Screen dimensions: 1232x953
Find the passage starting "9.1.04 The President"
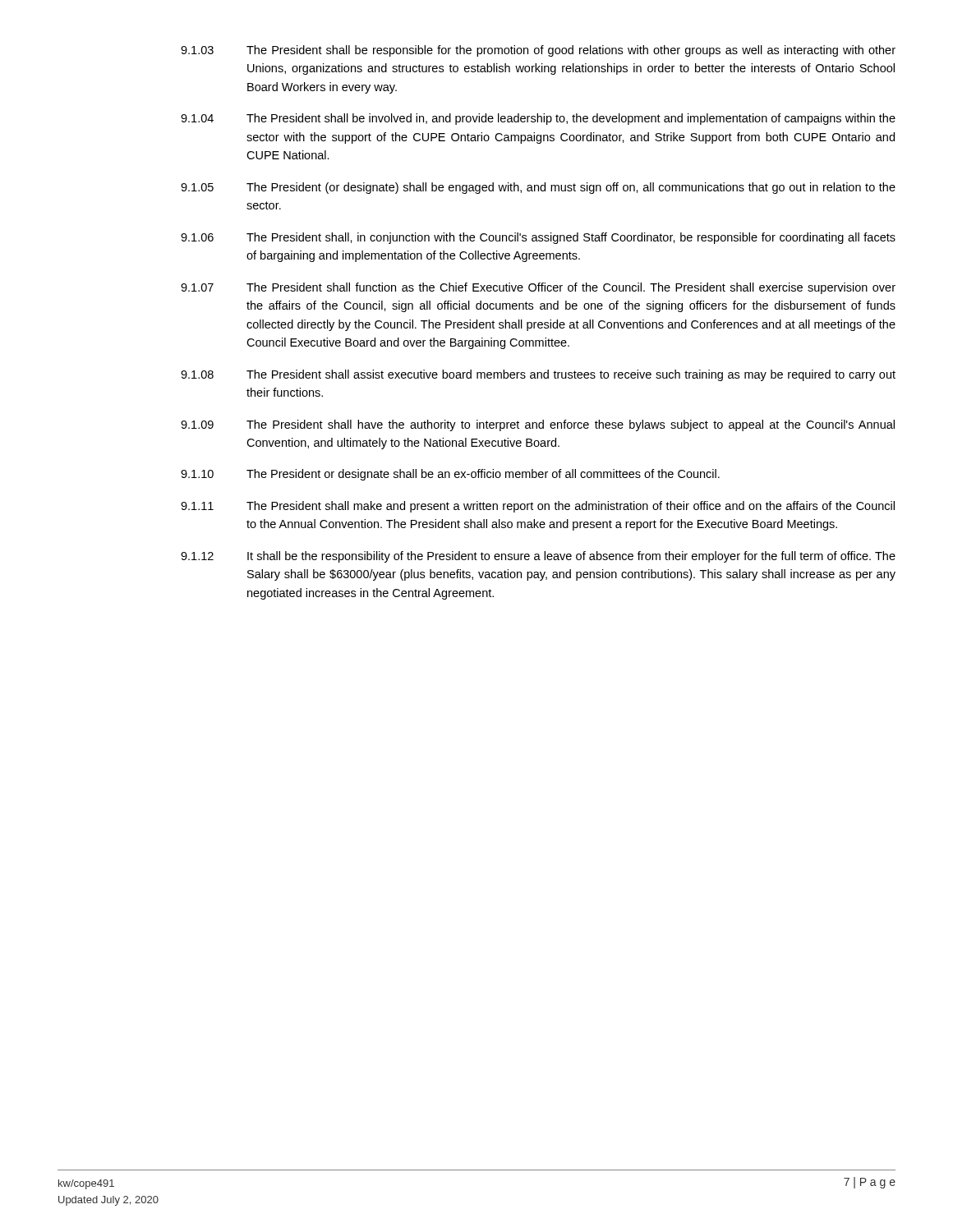538,137
